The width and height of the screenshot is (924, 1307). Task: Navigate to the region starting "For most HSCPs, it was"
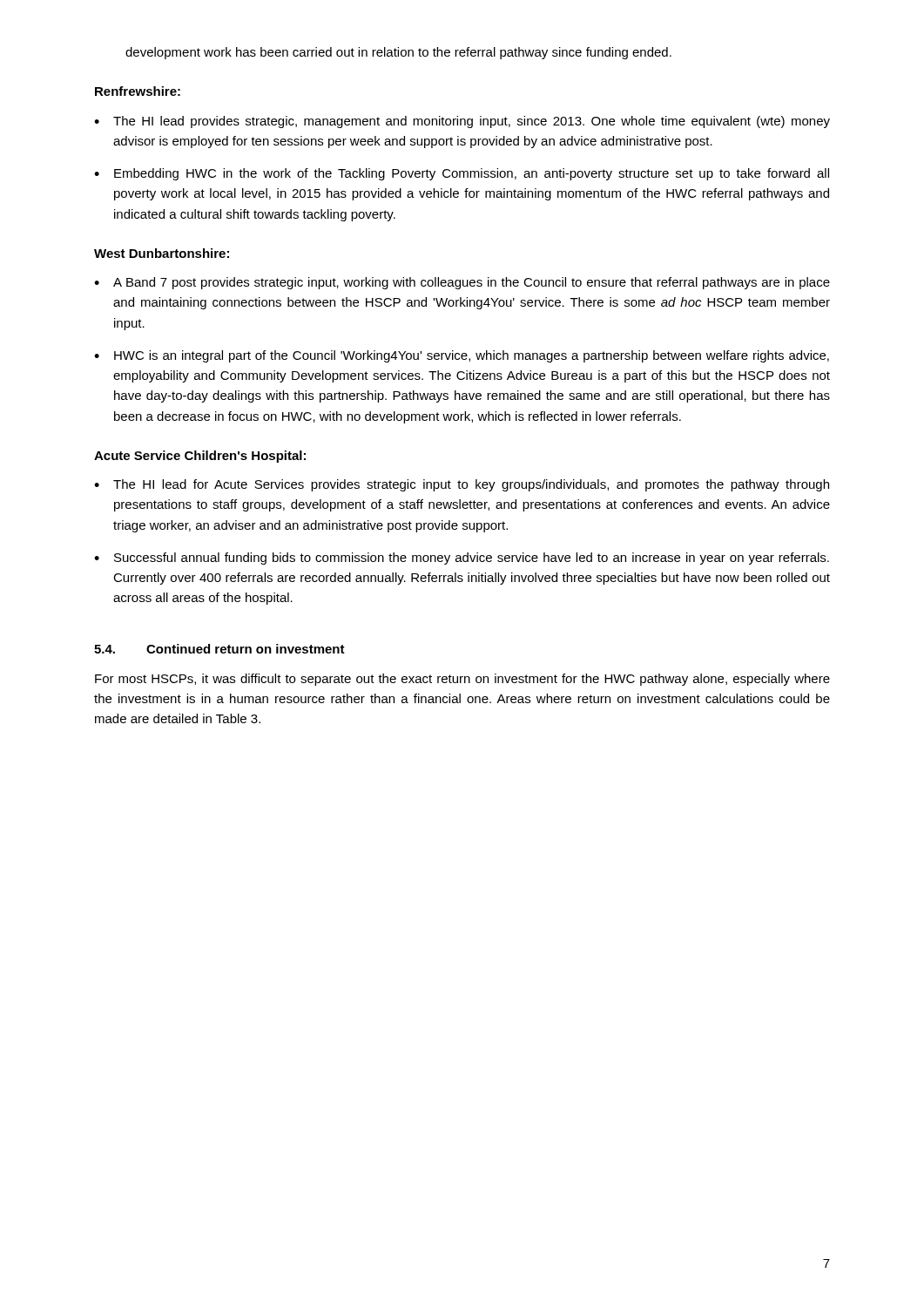click(462, 698)
